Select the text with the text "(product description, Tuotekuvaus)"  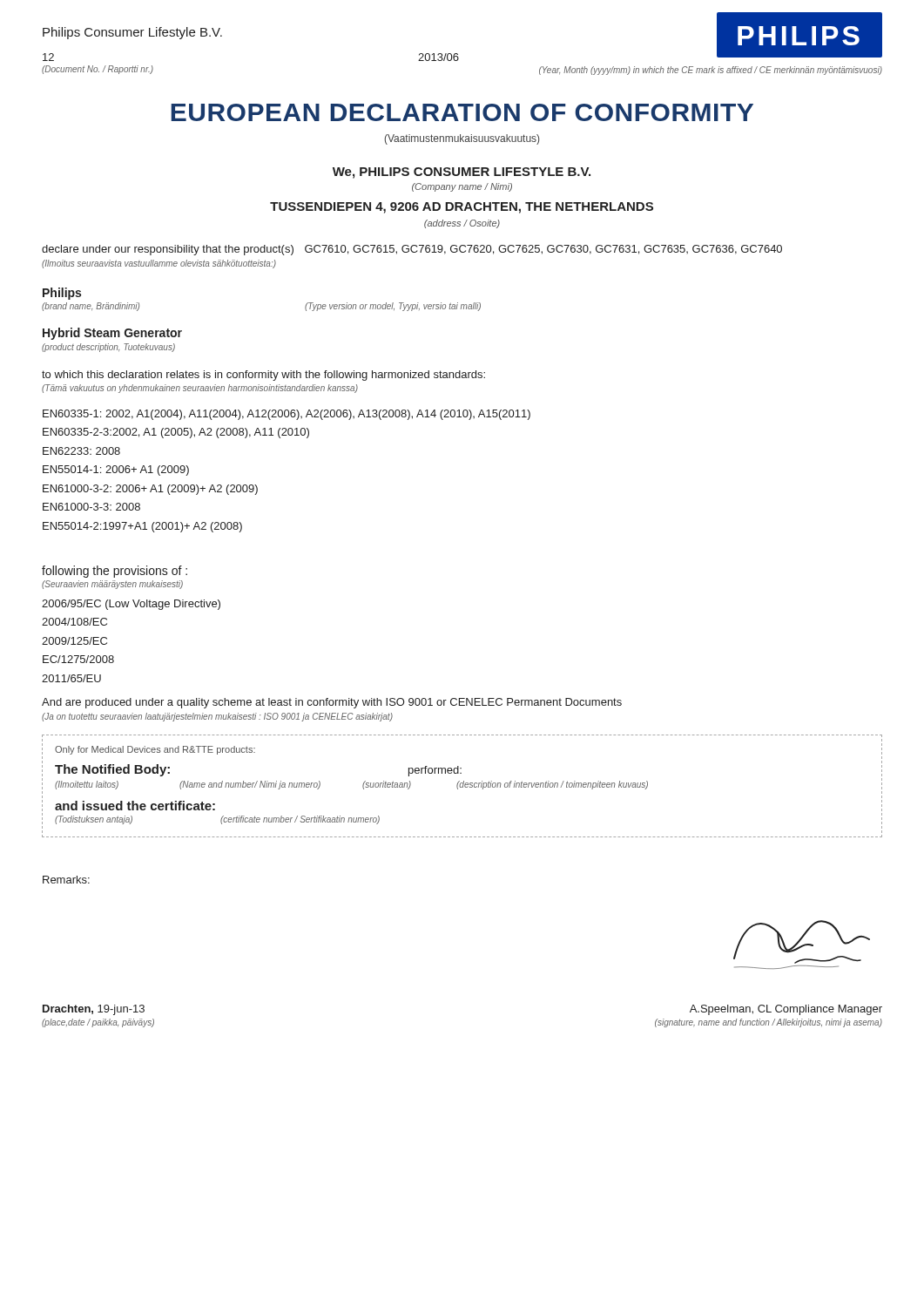[109, 347]
